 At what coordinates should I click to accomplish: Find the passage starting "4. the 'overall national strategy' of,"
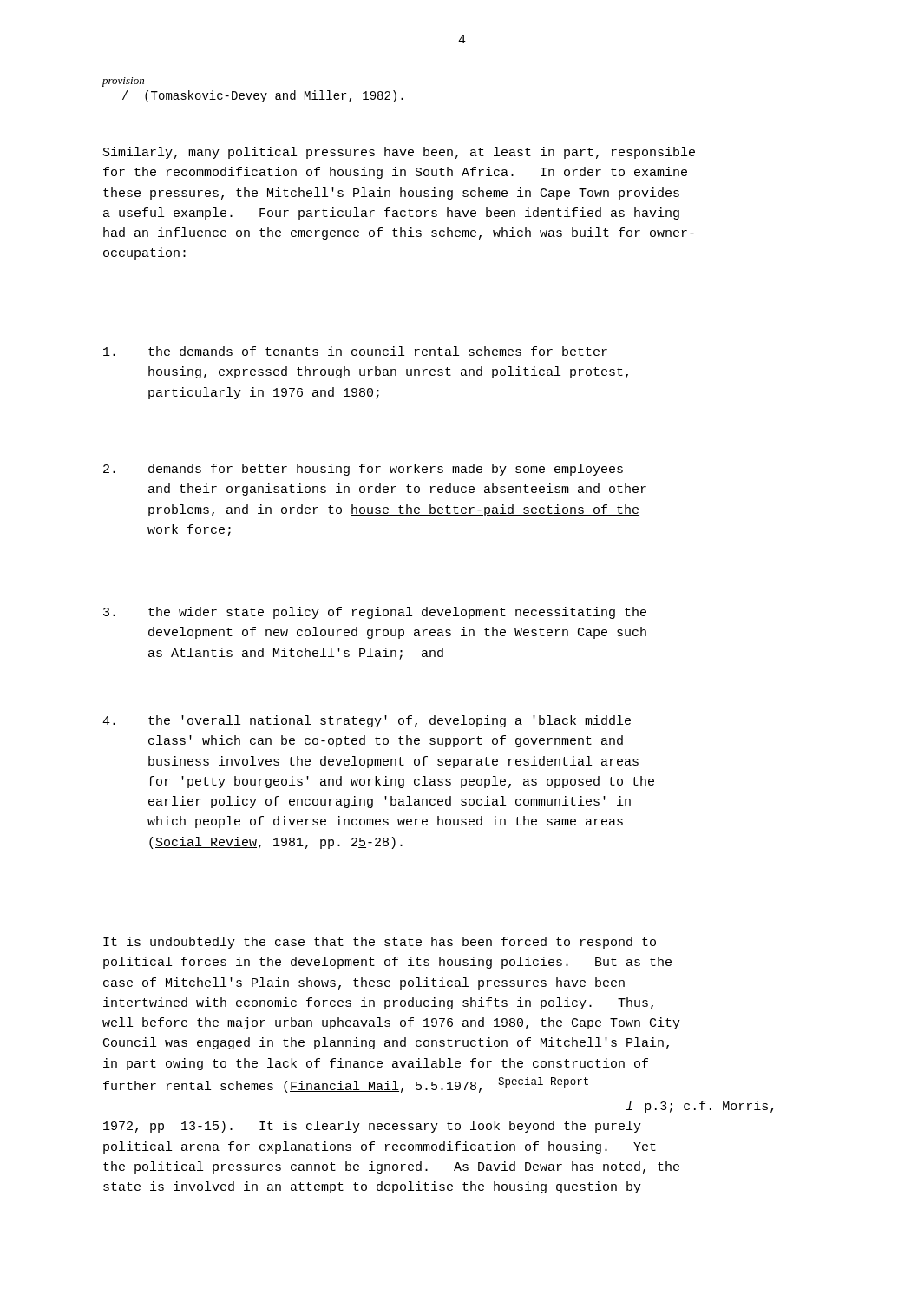[x=478, y=782]
